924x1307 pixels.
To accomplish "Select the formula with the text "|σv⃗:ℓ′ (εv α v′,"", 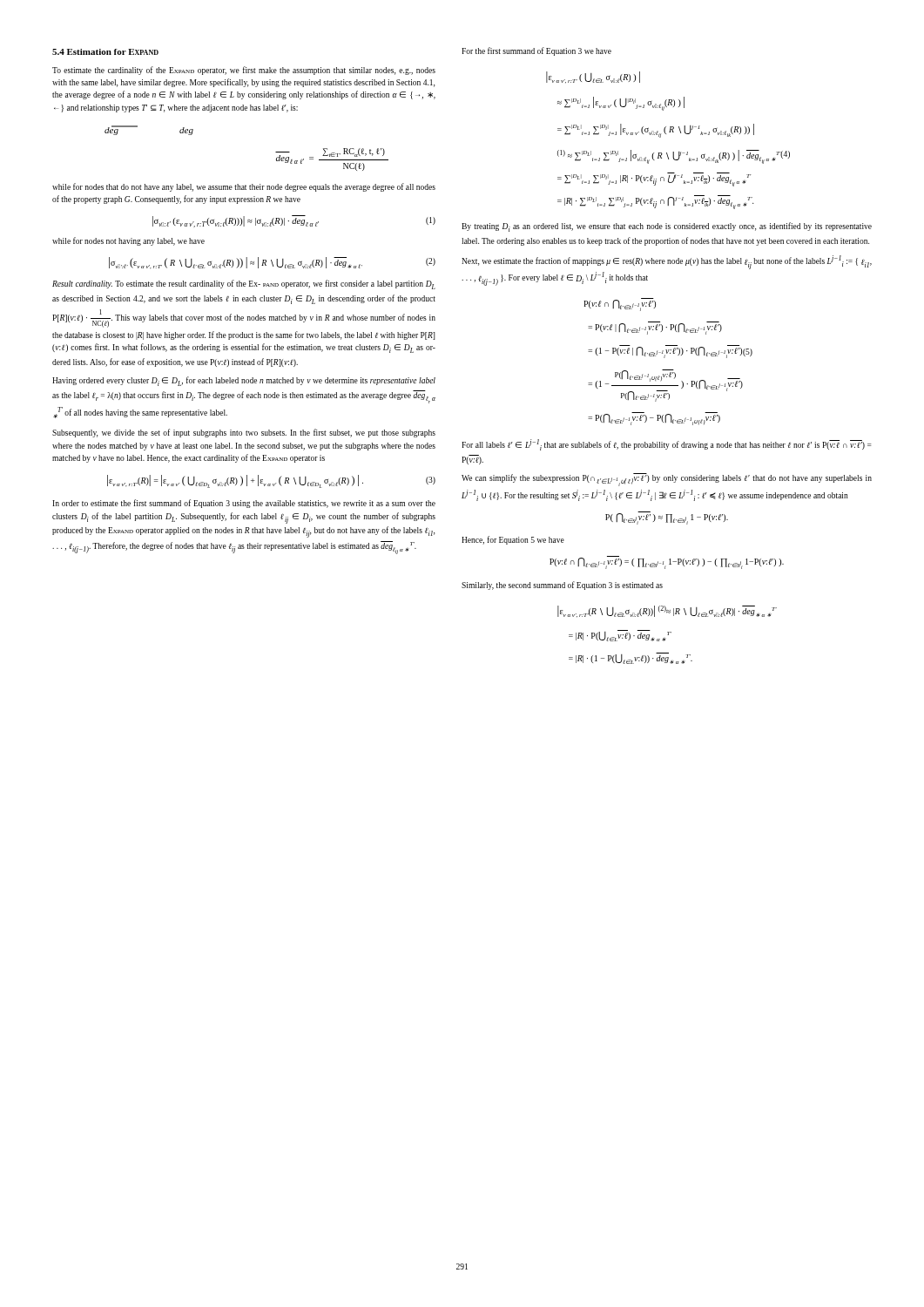I will [x=244, y=221].
